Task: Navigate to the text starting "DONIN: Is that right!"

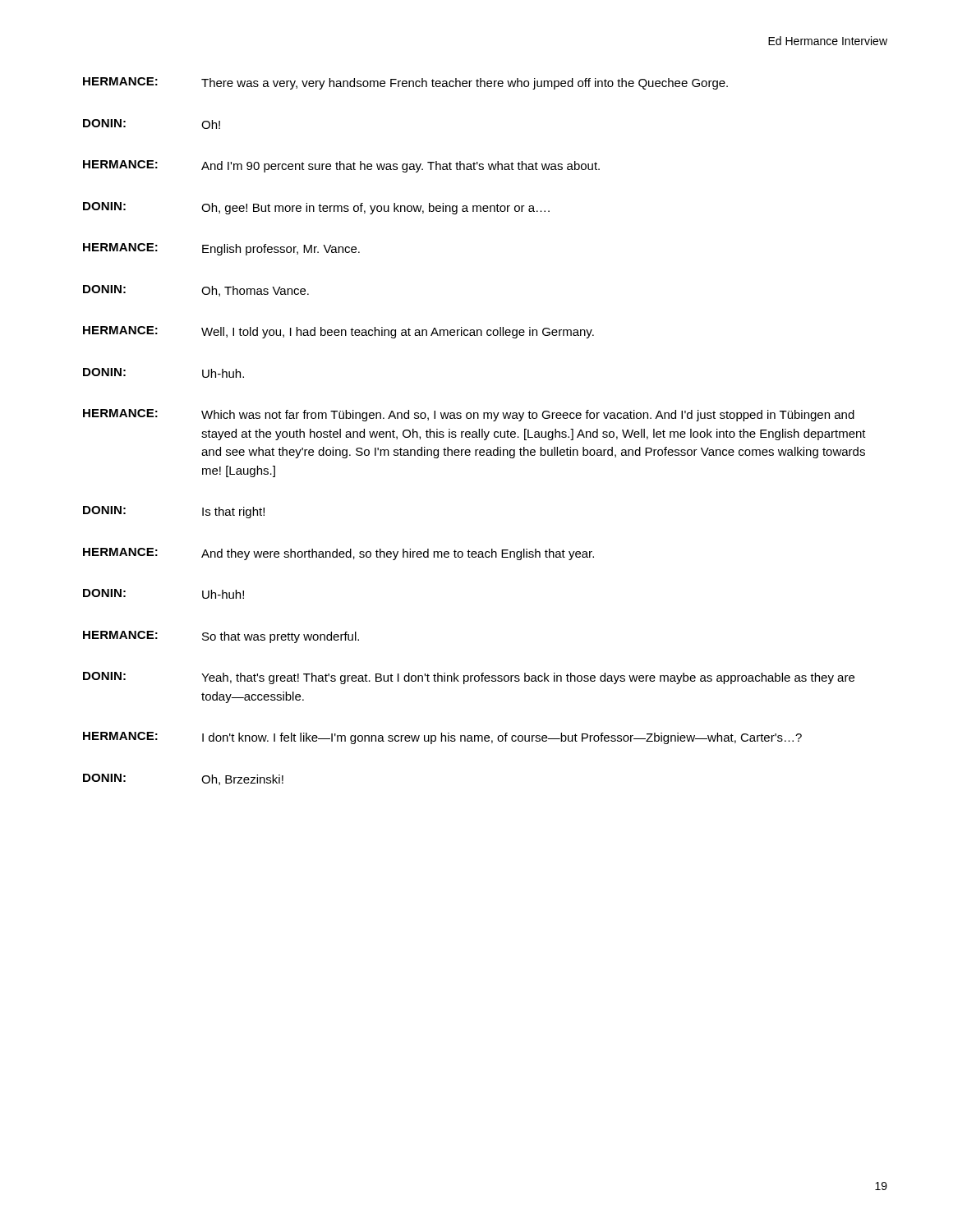Action: [106, 512]
